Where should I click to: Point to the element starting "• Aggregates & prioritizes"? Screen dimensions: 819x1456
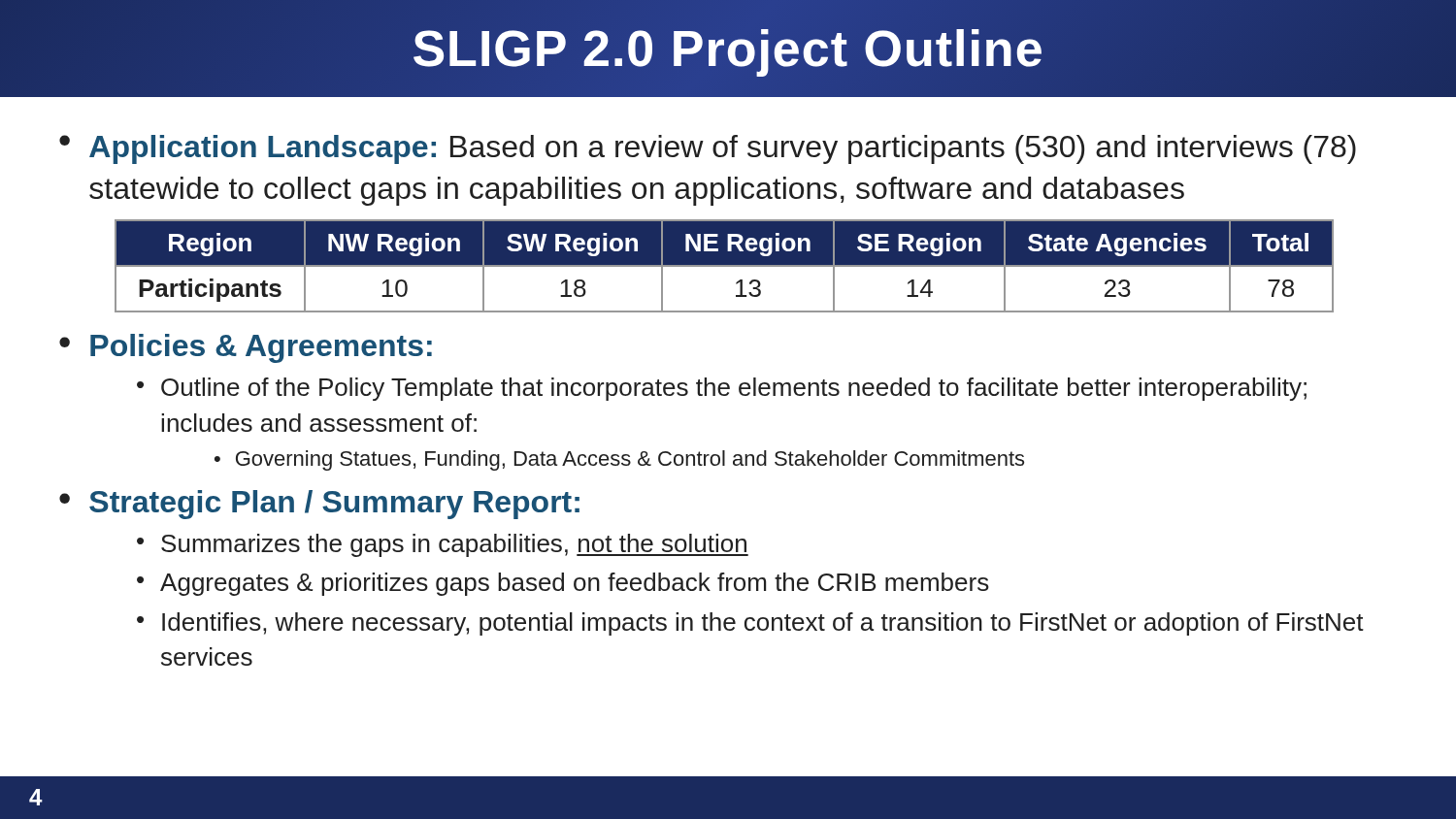pos(563,583)
